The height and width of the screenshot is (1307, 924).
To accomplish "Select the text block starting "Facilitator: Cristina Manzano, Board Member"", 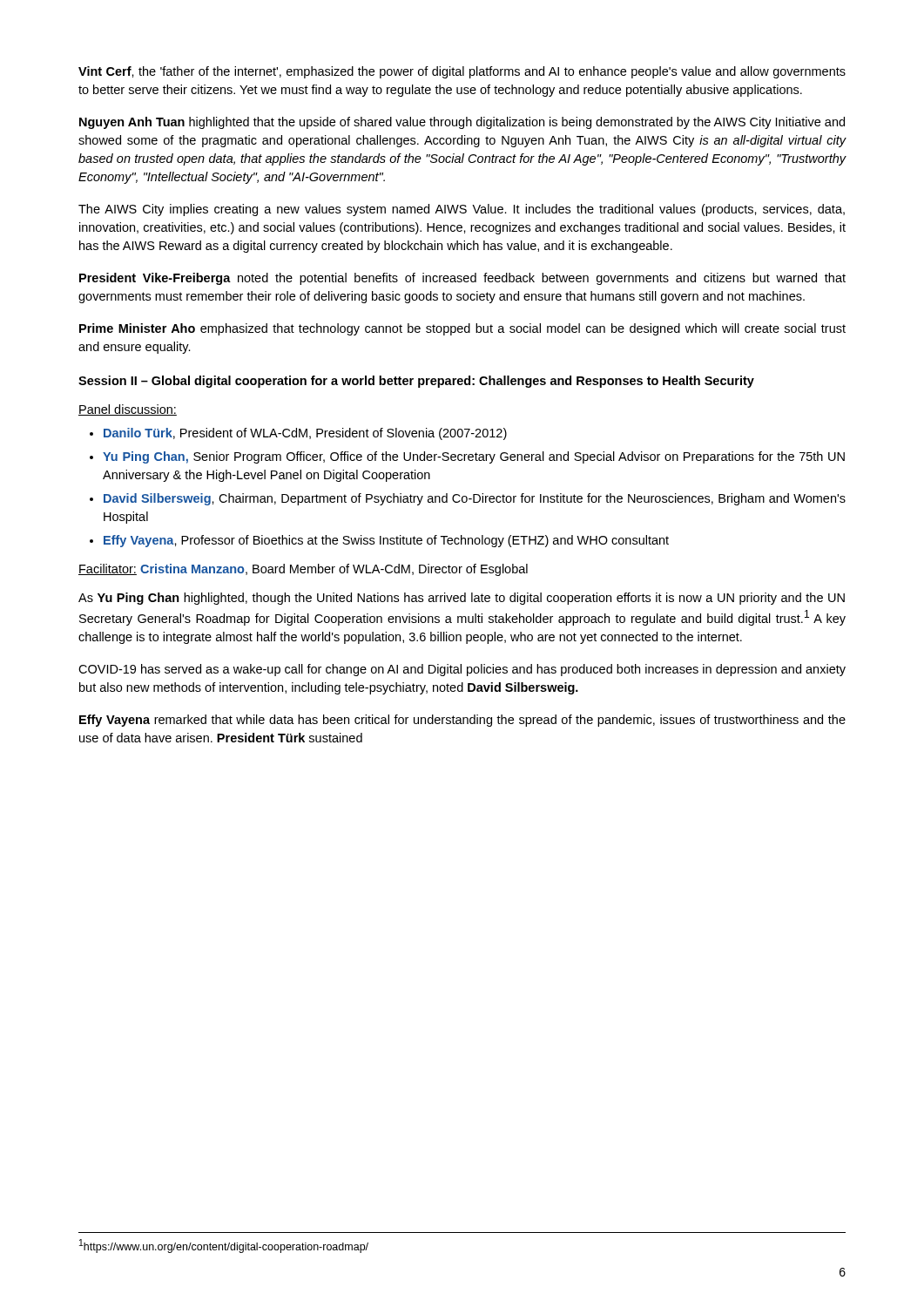I will (x=303, y=569).
